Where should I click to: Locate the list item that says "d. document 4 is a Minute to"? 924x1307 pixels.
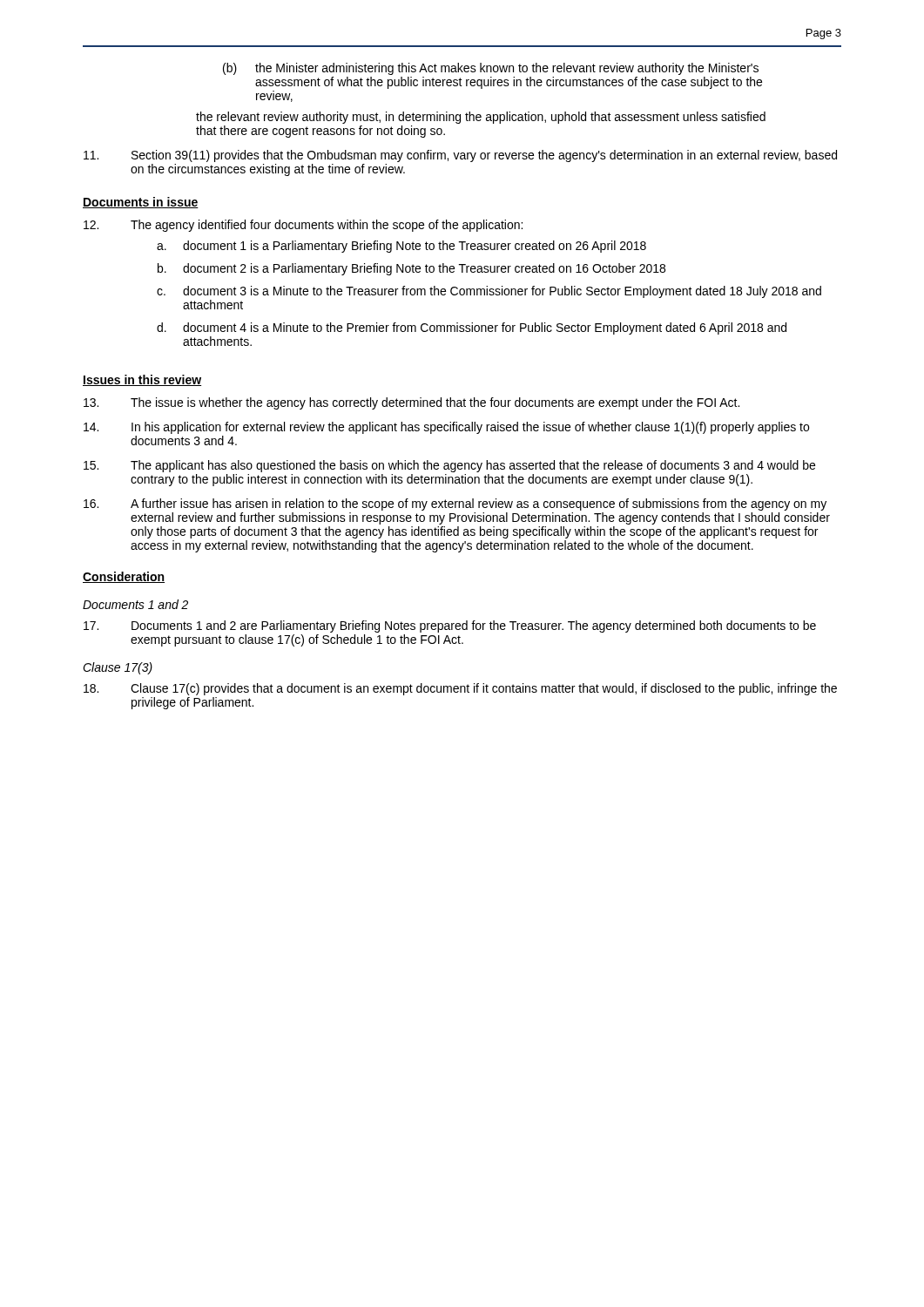499,335
